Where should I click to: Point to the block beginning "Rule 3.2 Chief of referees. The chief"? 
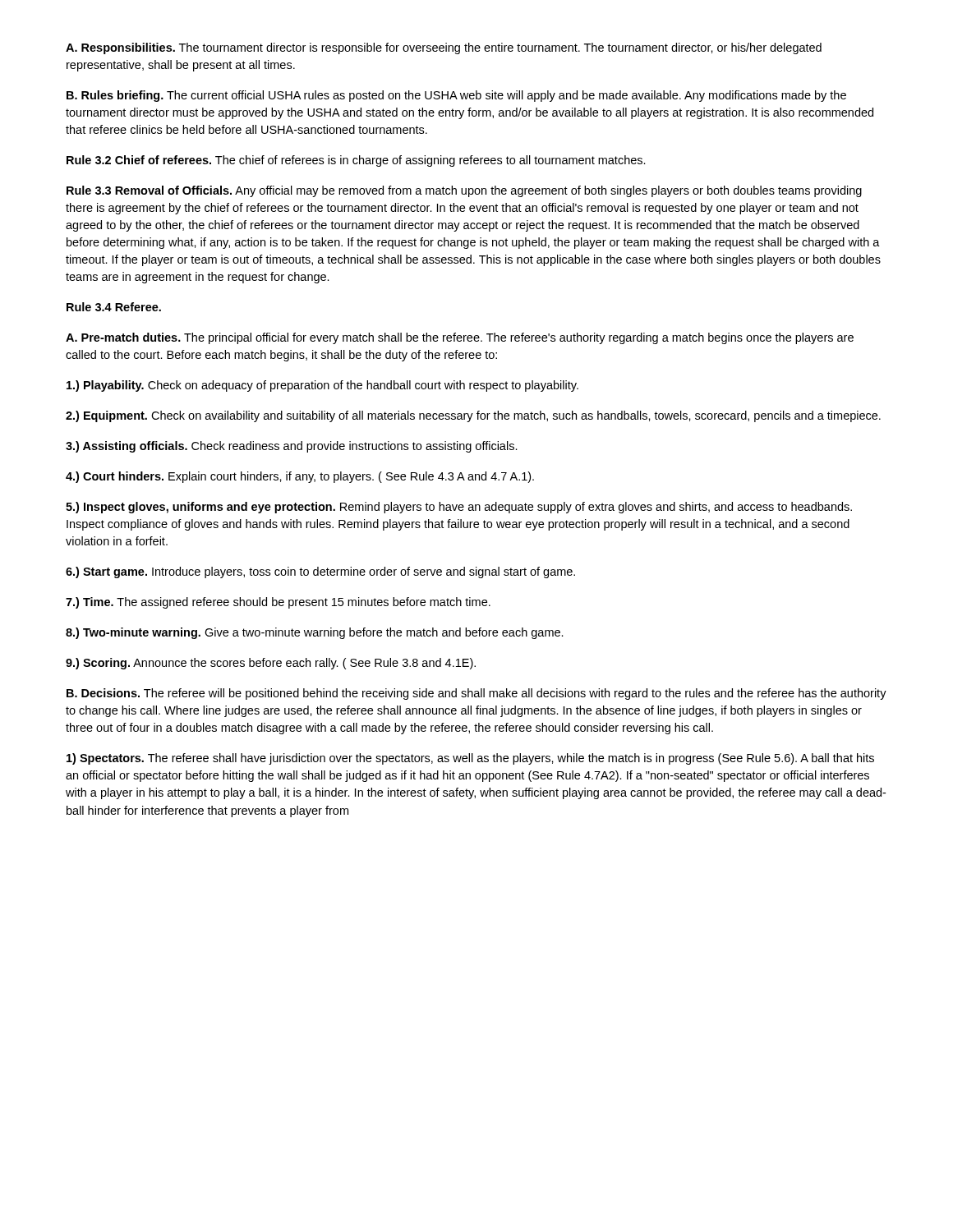click(x=356, y=160)
